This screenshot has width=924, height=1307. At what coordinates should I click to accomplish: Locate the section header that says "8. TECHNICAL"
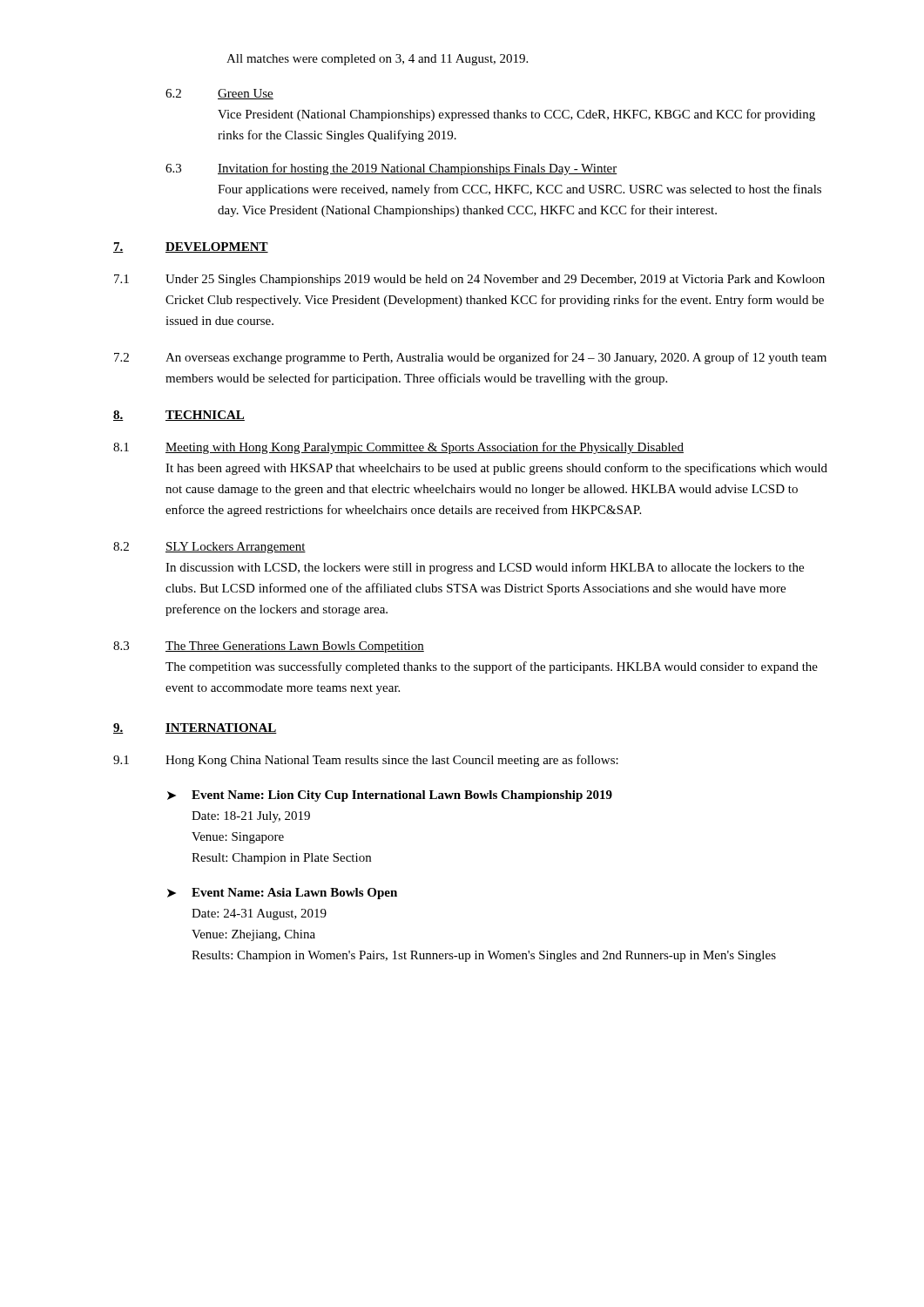pyautogui.click(x=179, y=415)
